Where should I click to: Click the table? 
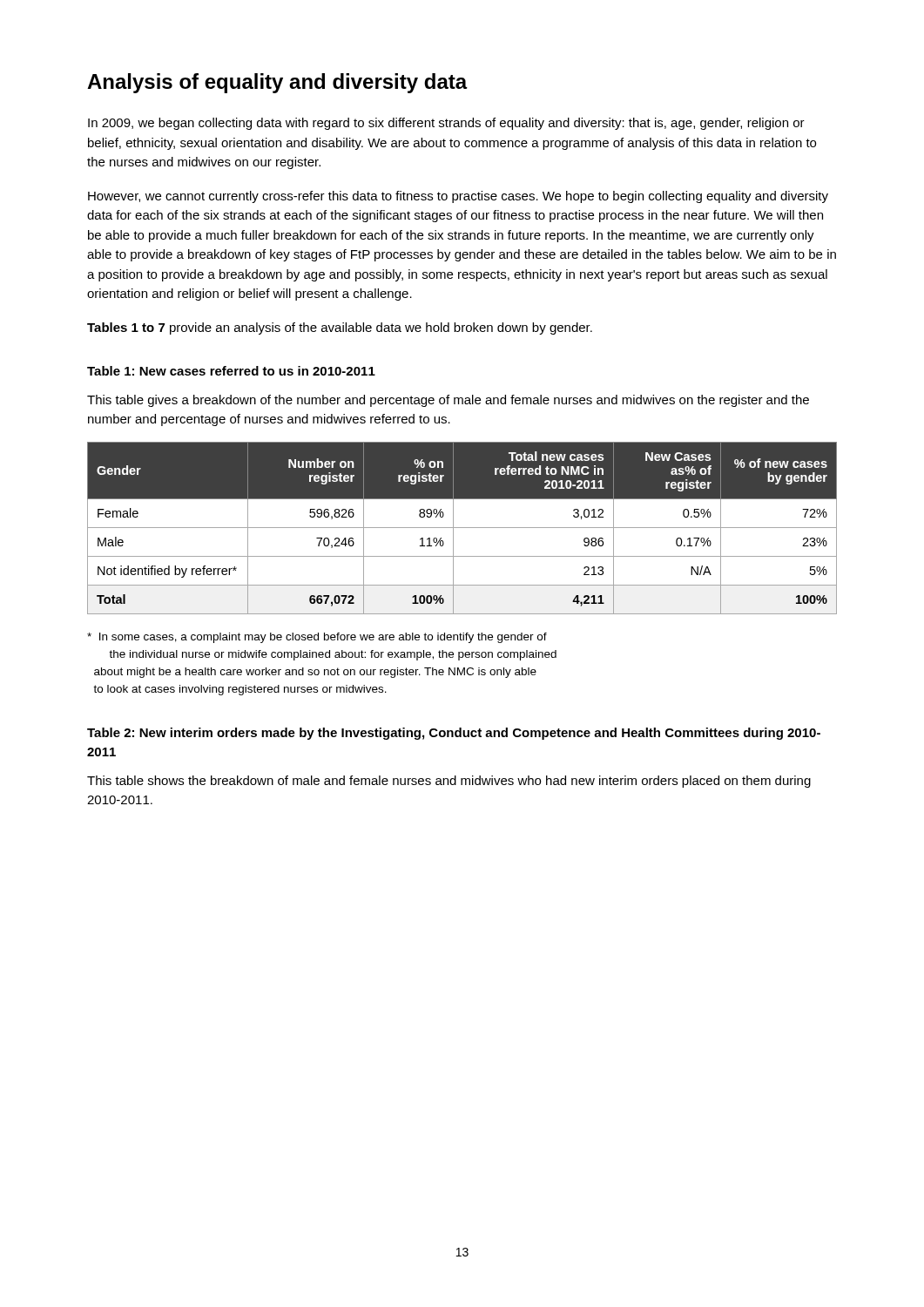click(462, 528)
